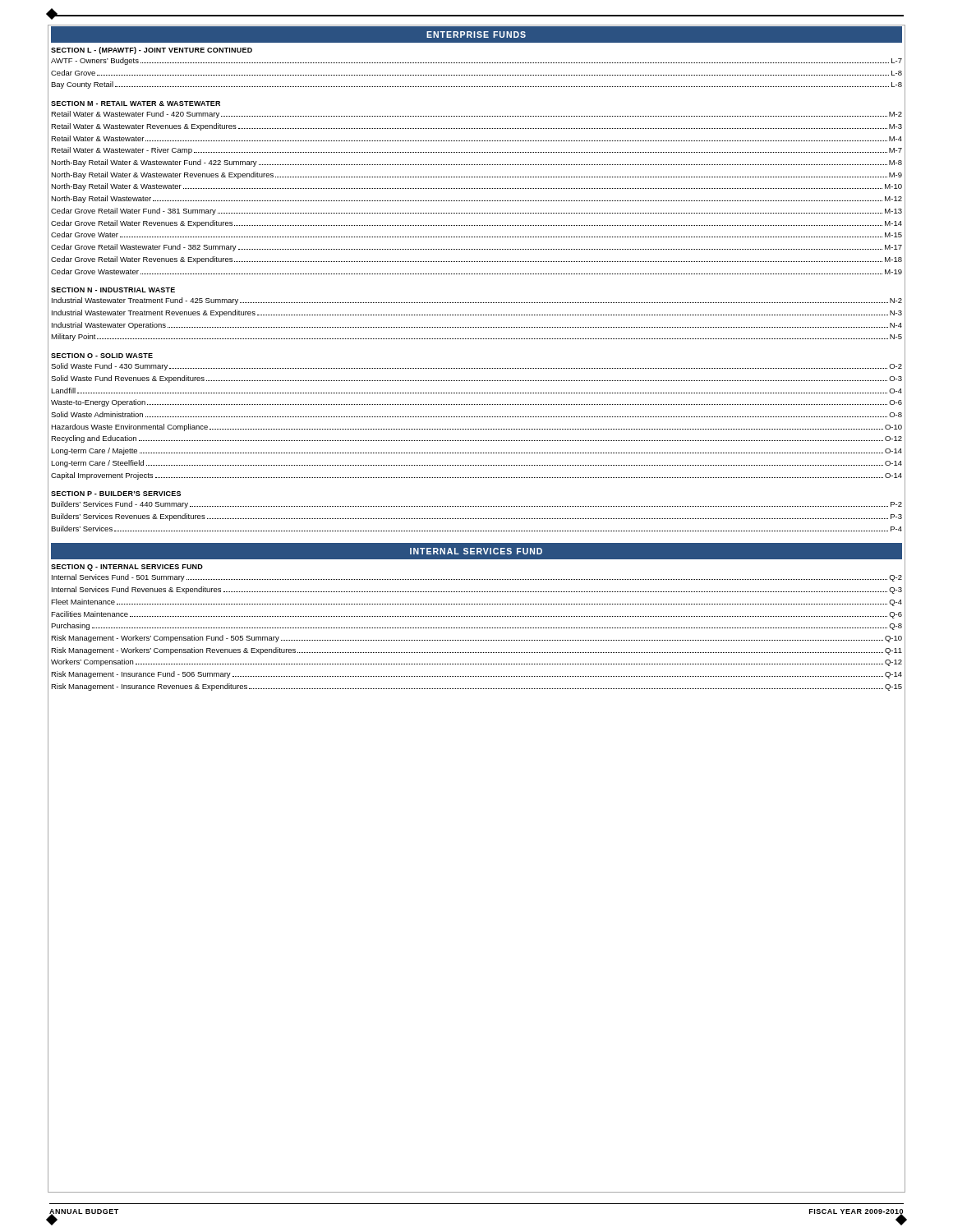Select the region starting "SECTION M - RETAIL WATER & WASTEWATER"
This screenshot has width=953, height=1232.
click(x=136, y=104)
